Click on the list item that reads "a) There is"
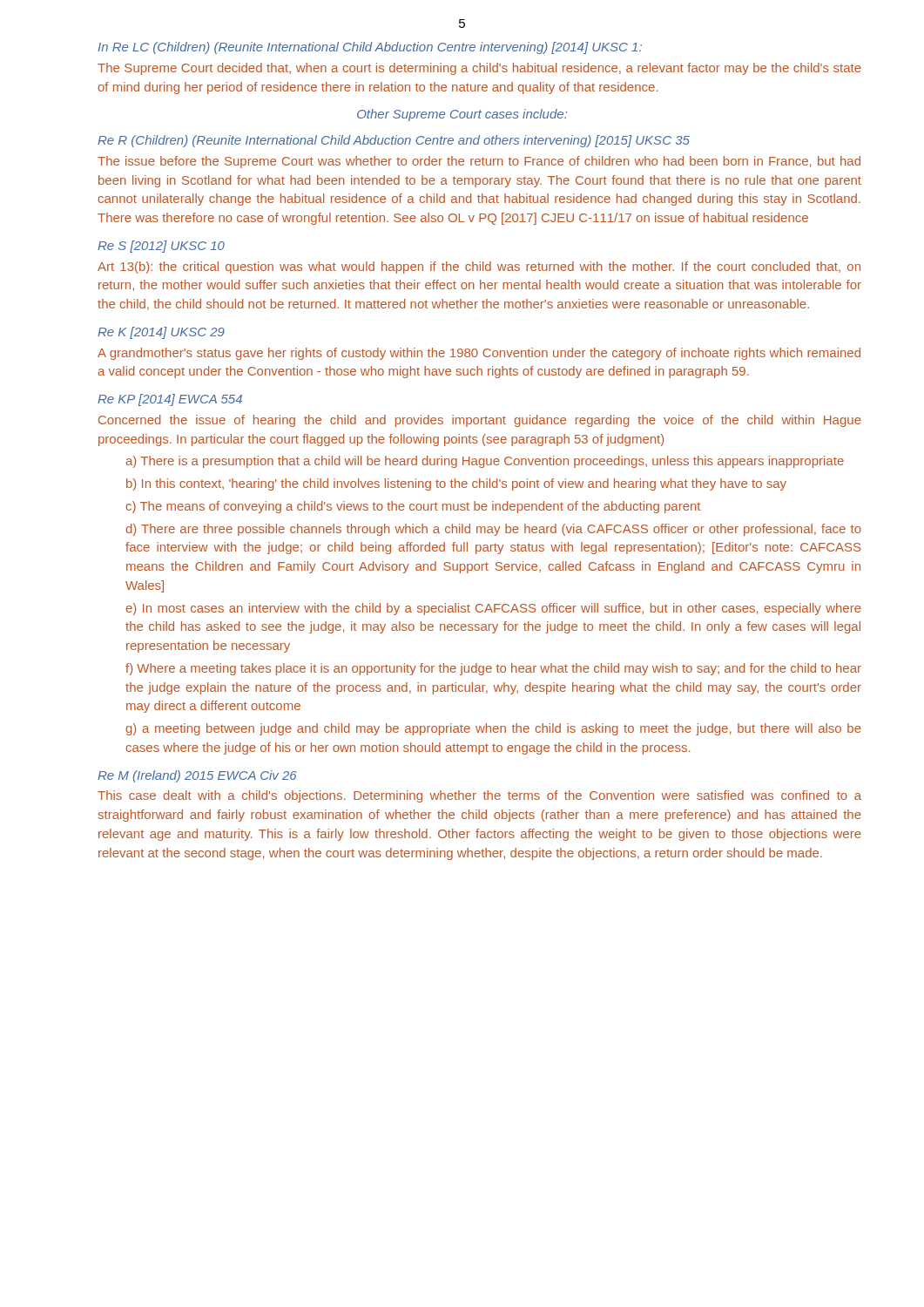924x1307 pixels. point(493,461)
